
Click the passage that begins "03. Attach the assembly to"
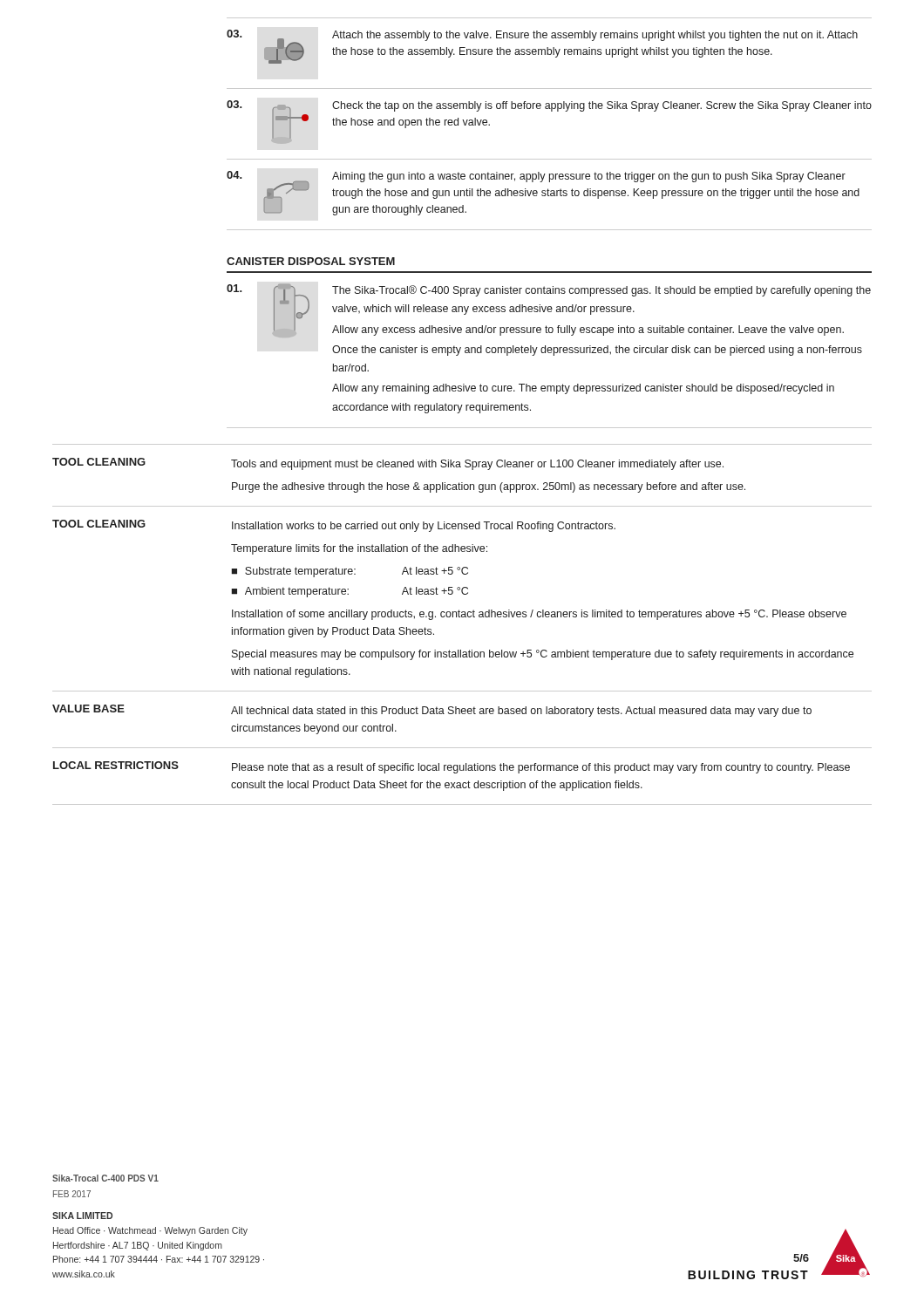click(549, 124)
